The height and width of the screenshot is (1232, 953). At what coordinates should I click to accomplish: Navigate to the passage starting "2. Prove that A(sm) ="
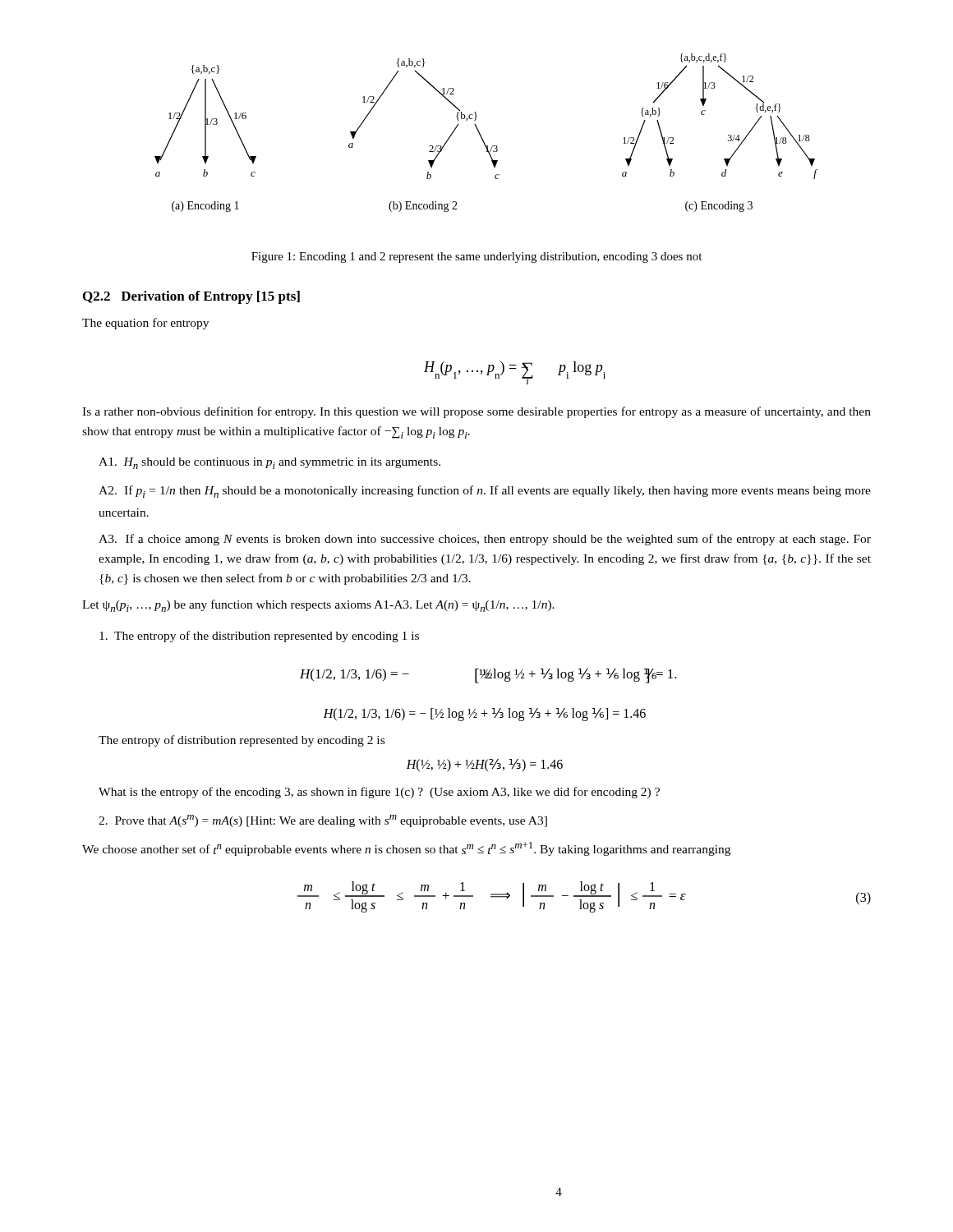[323, 819]
